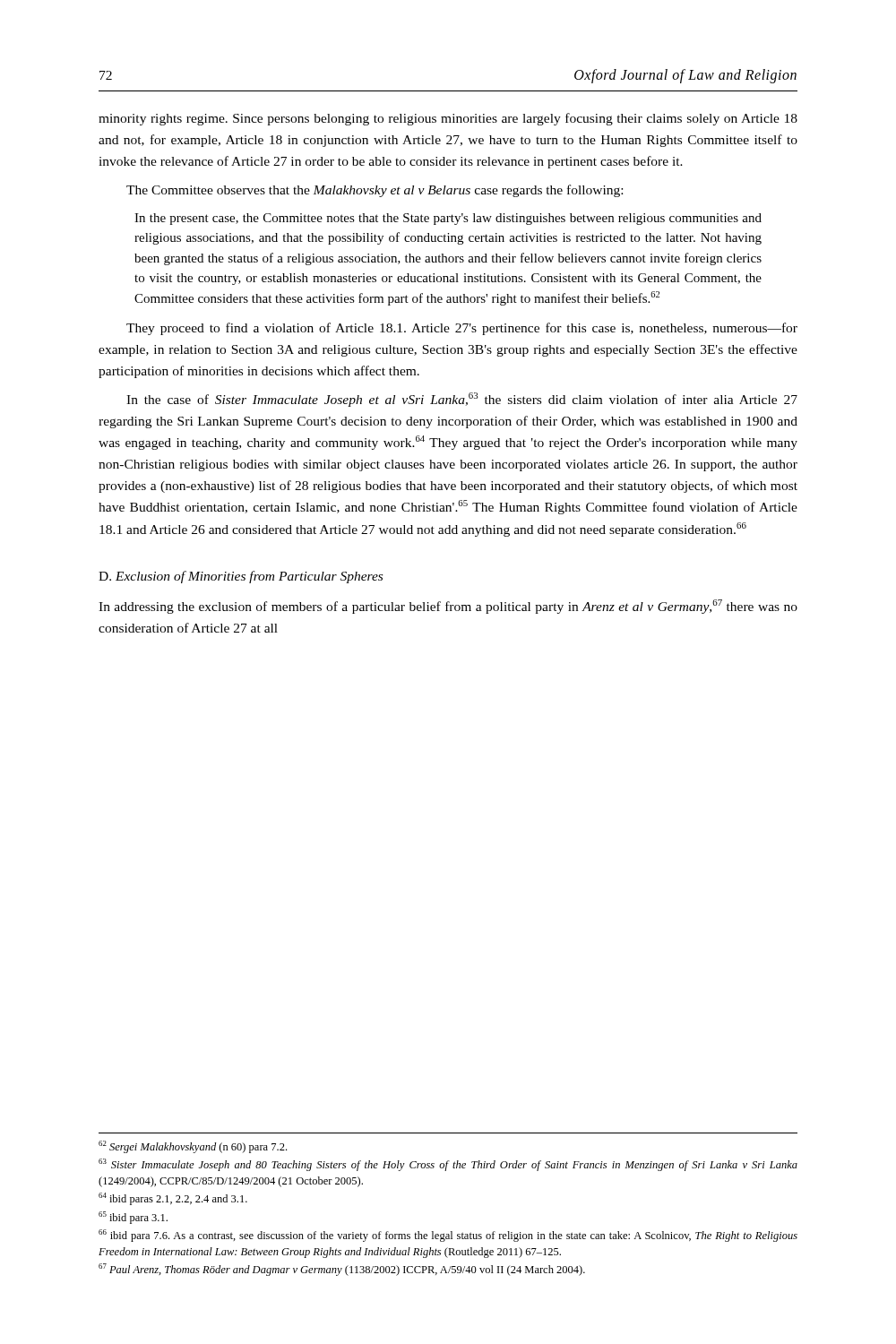Navigate to the text starting "64 ibid paras 2.1, 2.2, 2.4 and"
The image size is (896, 1344).
pos(173,1198)
